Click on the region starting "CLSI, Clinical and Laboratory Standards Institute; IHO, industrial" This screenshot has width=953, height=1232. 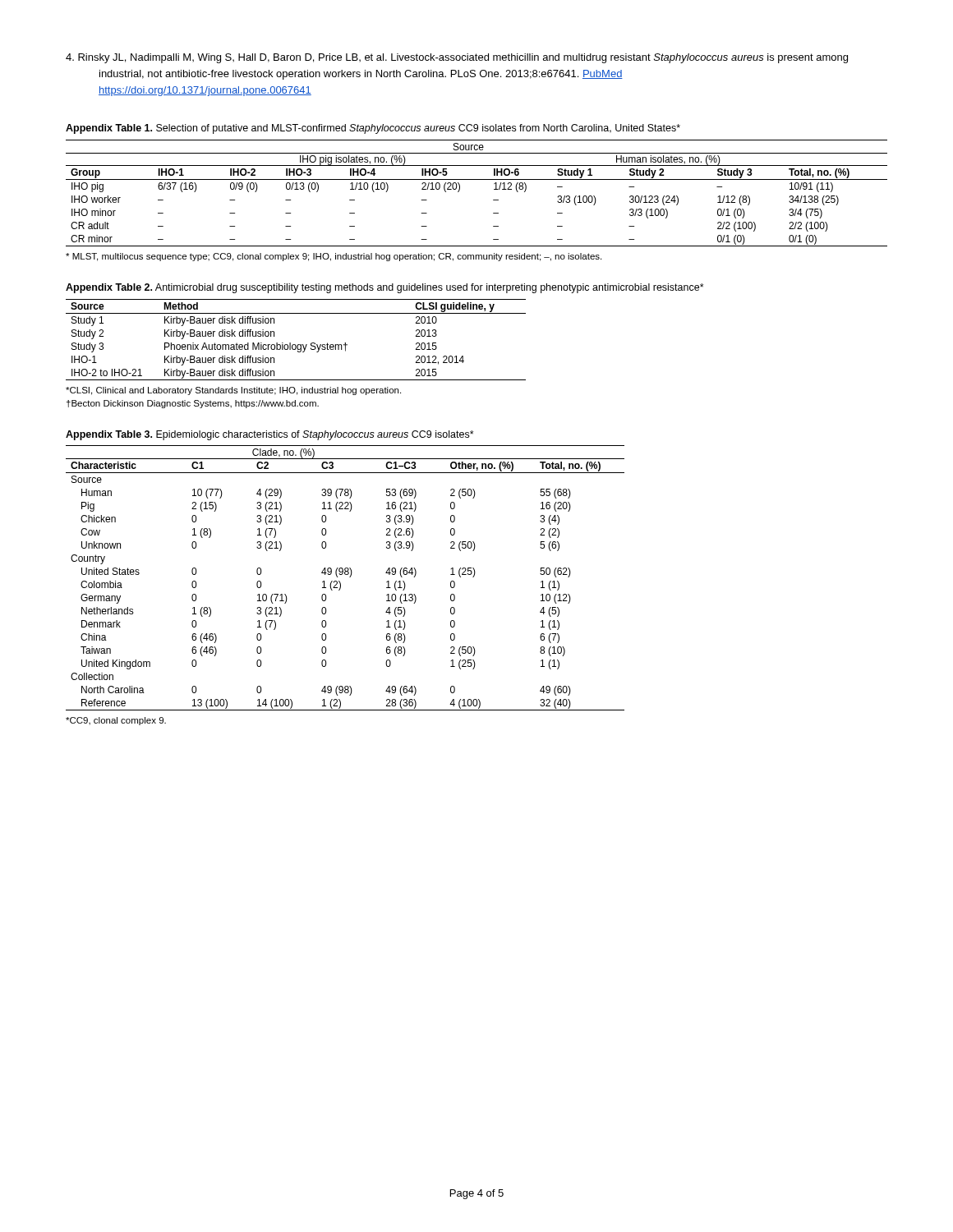(234, 396)
